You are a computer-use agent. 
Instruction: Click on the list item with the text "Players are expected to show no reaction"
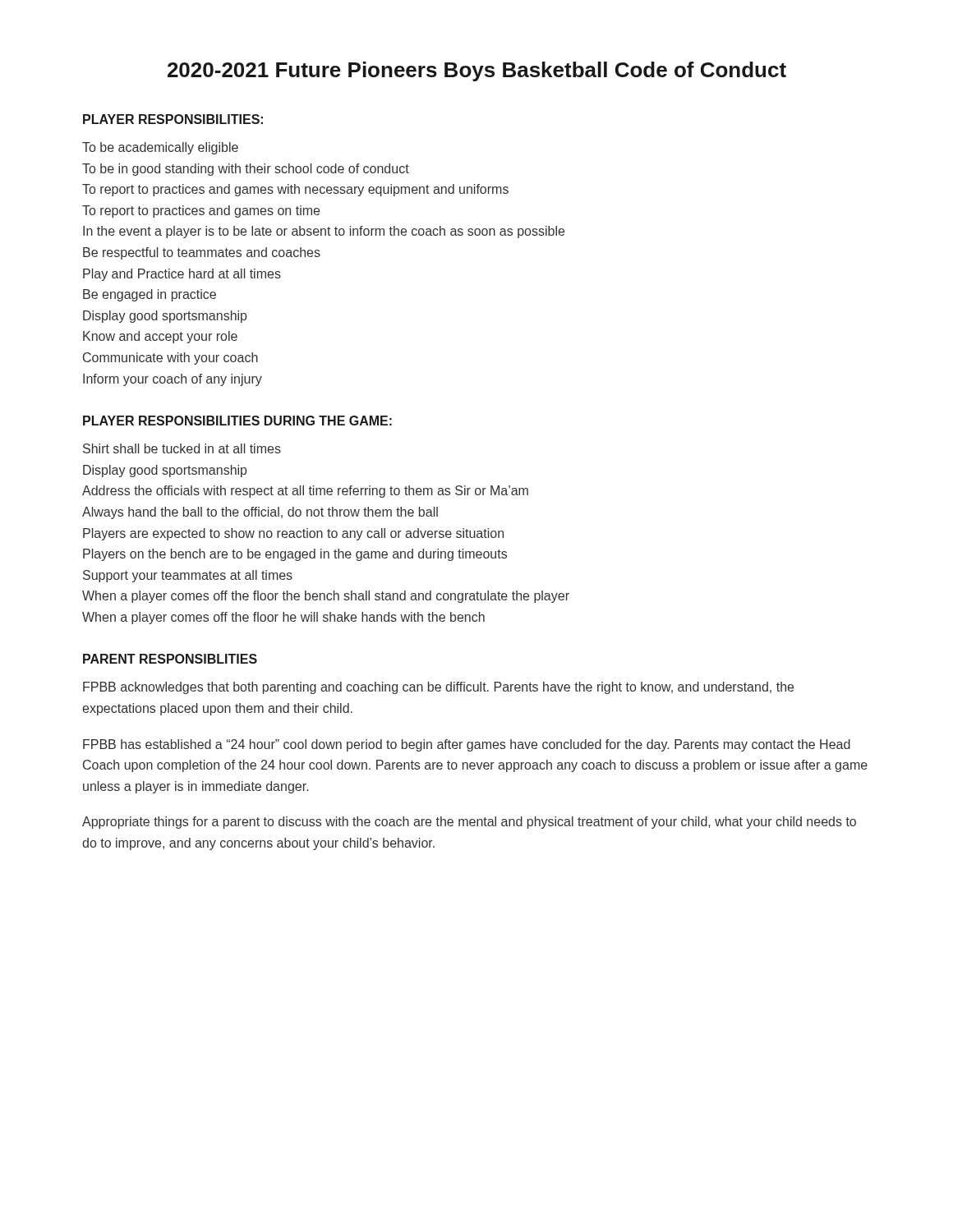pyautogui.click(x=293, y=533)
